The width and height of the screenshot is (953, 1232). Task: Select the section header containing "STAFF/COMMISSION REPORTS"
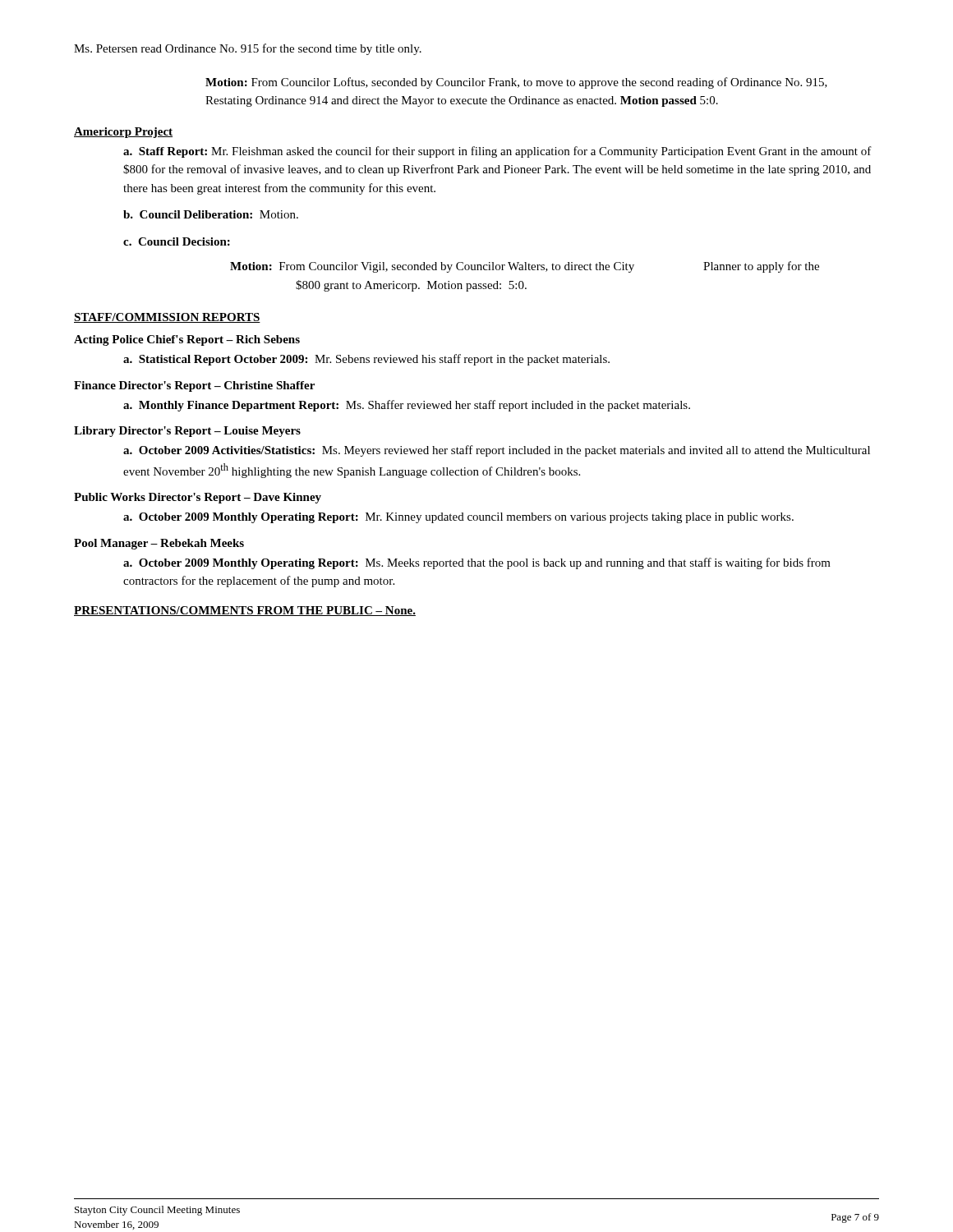click(167, 317)
